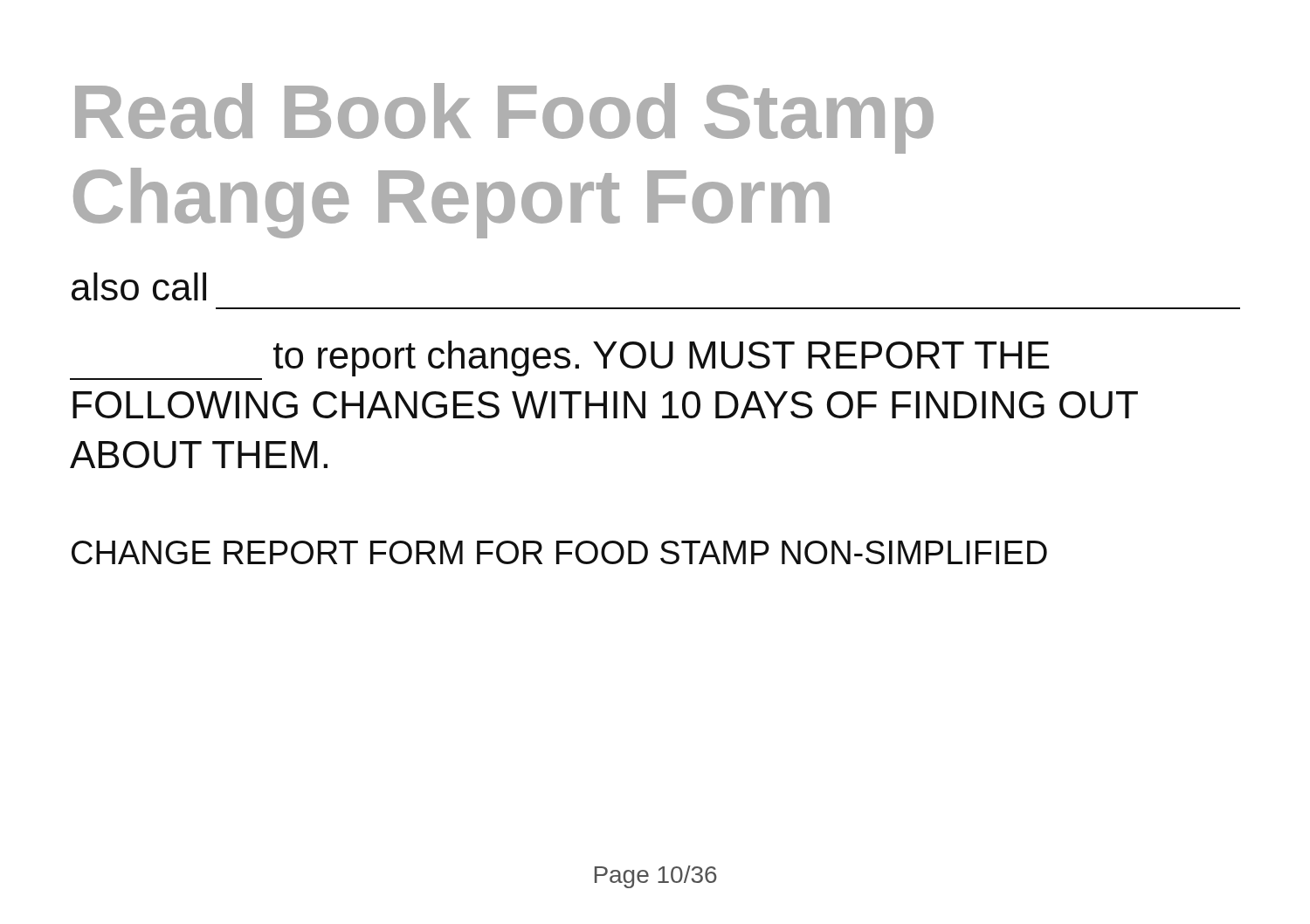Point to the block beginning "to report changes."

[x=604, y=405]
